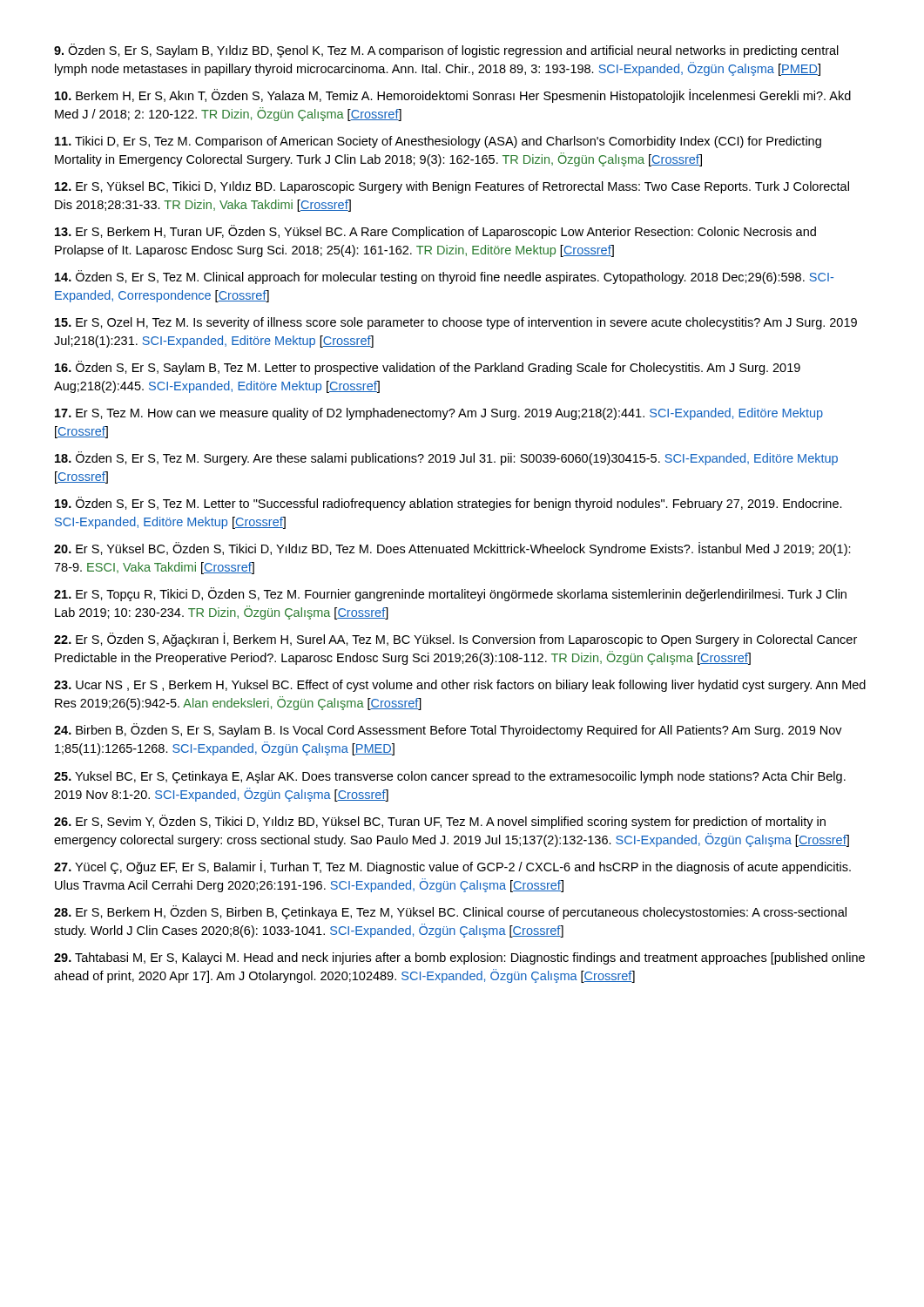
Task: Locate the list item containing "9. Özden S, Er"
Action: [462, 60]
